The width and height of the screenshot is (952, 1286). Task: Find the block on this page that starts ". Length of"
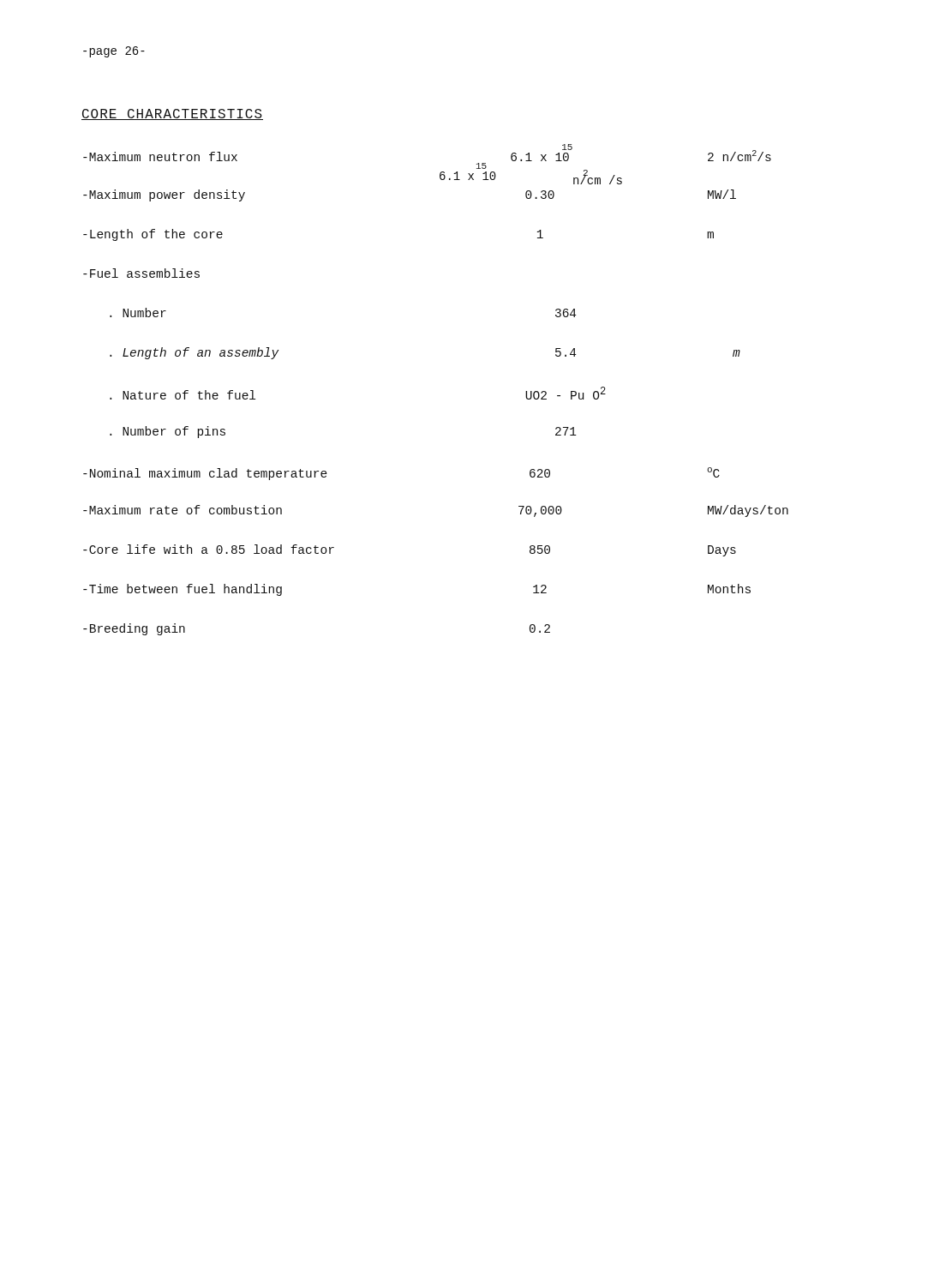click(200, 353)
